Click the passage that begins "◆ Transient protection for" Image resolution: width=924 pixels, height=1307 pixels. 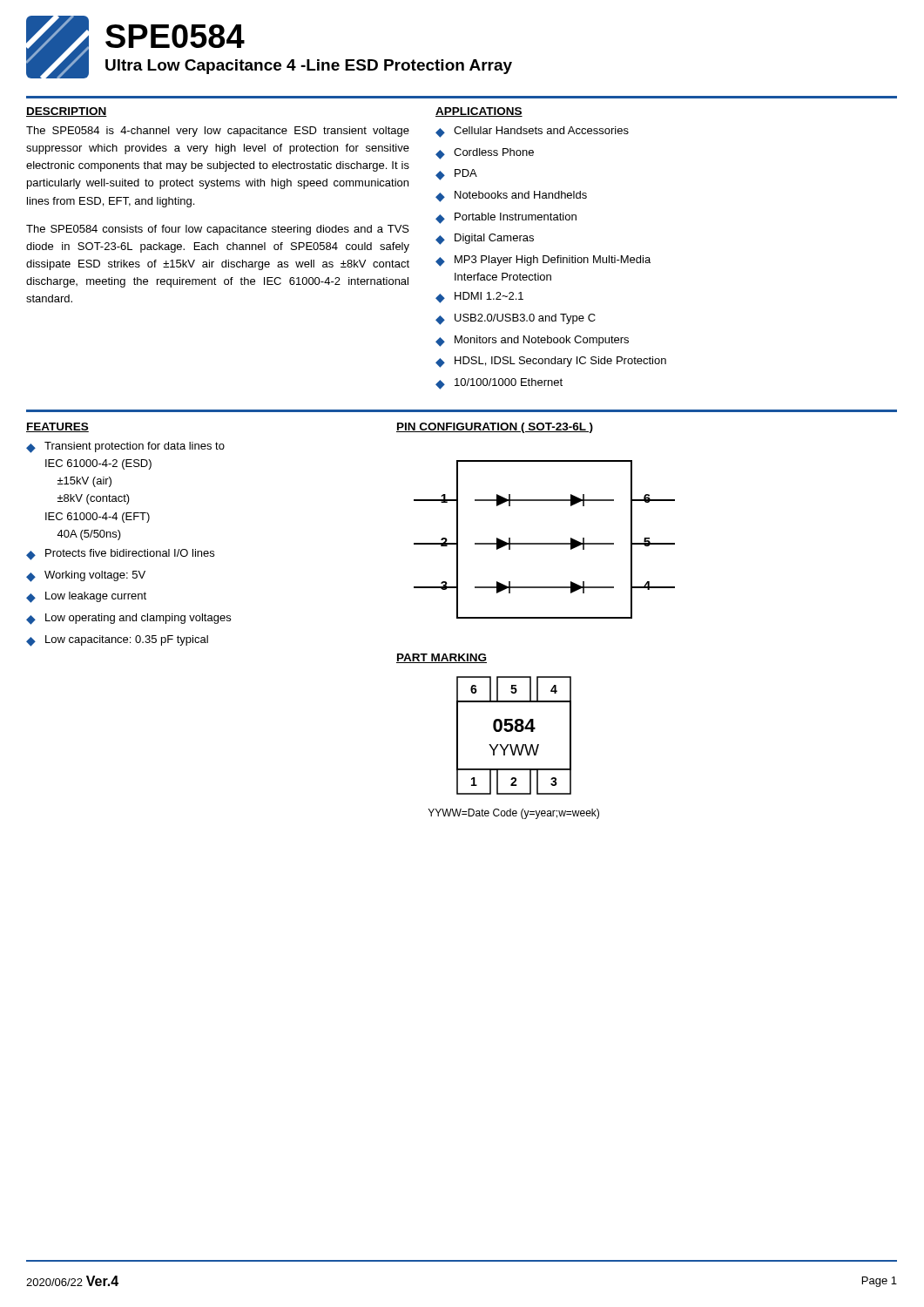click(125, 490)
